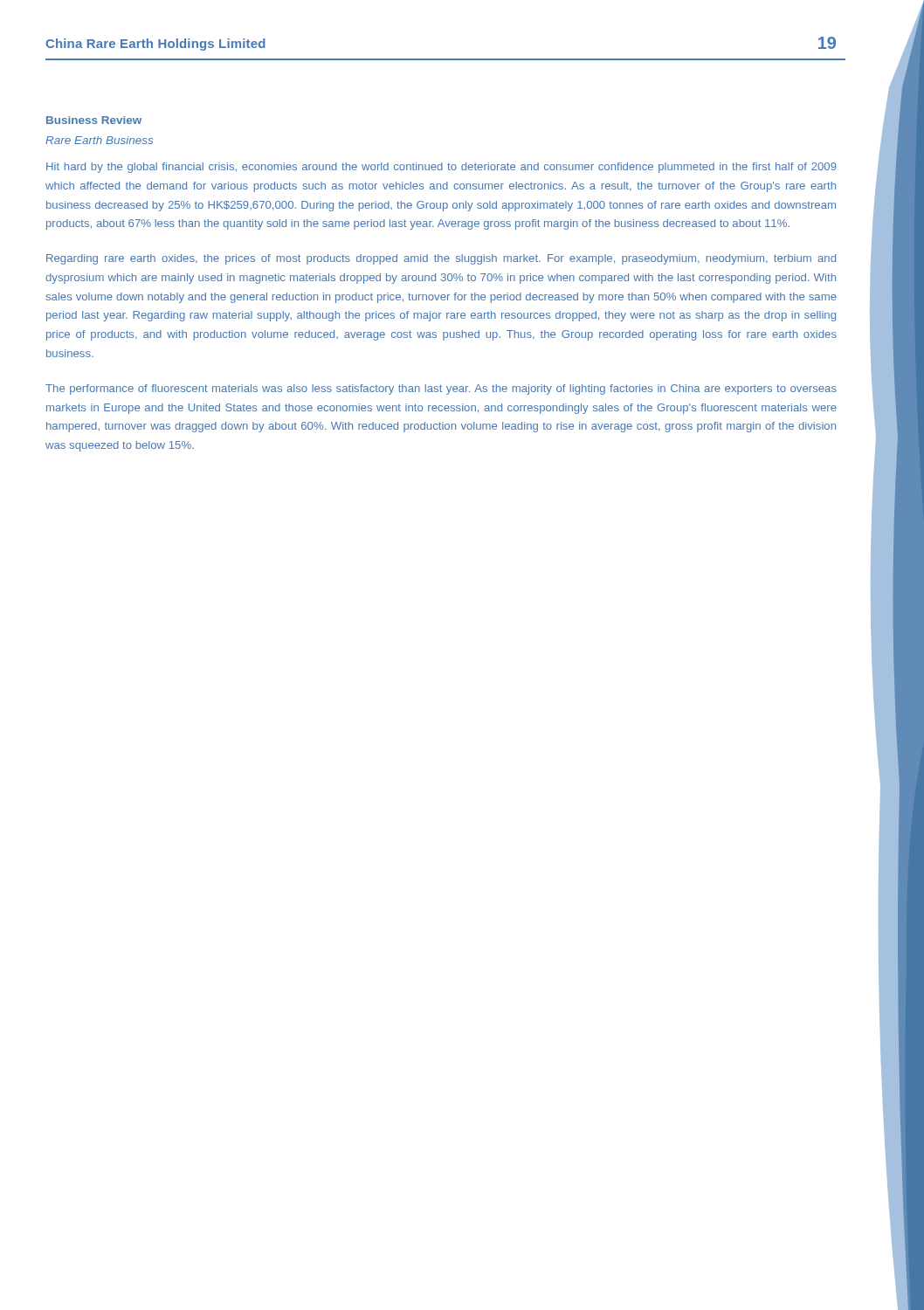Find the element starting "Business Review"

(94, 120)
